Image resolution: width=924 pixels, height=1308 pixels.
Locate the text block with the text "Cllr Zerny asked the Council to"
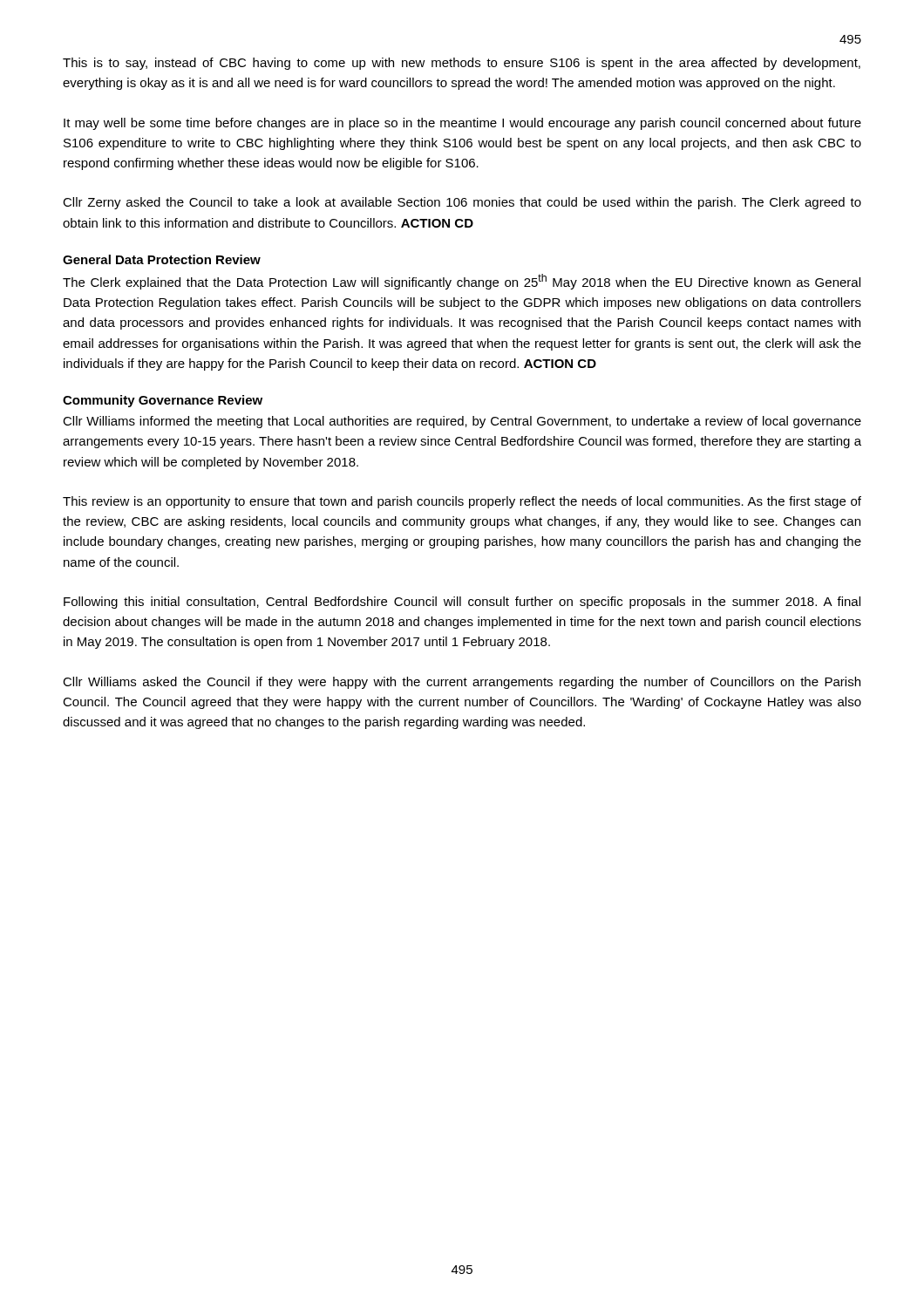[462, 212]
